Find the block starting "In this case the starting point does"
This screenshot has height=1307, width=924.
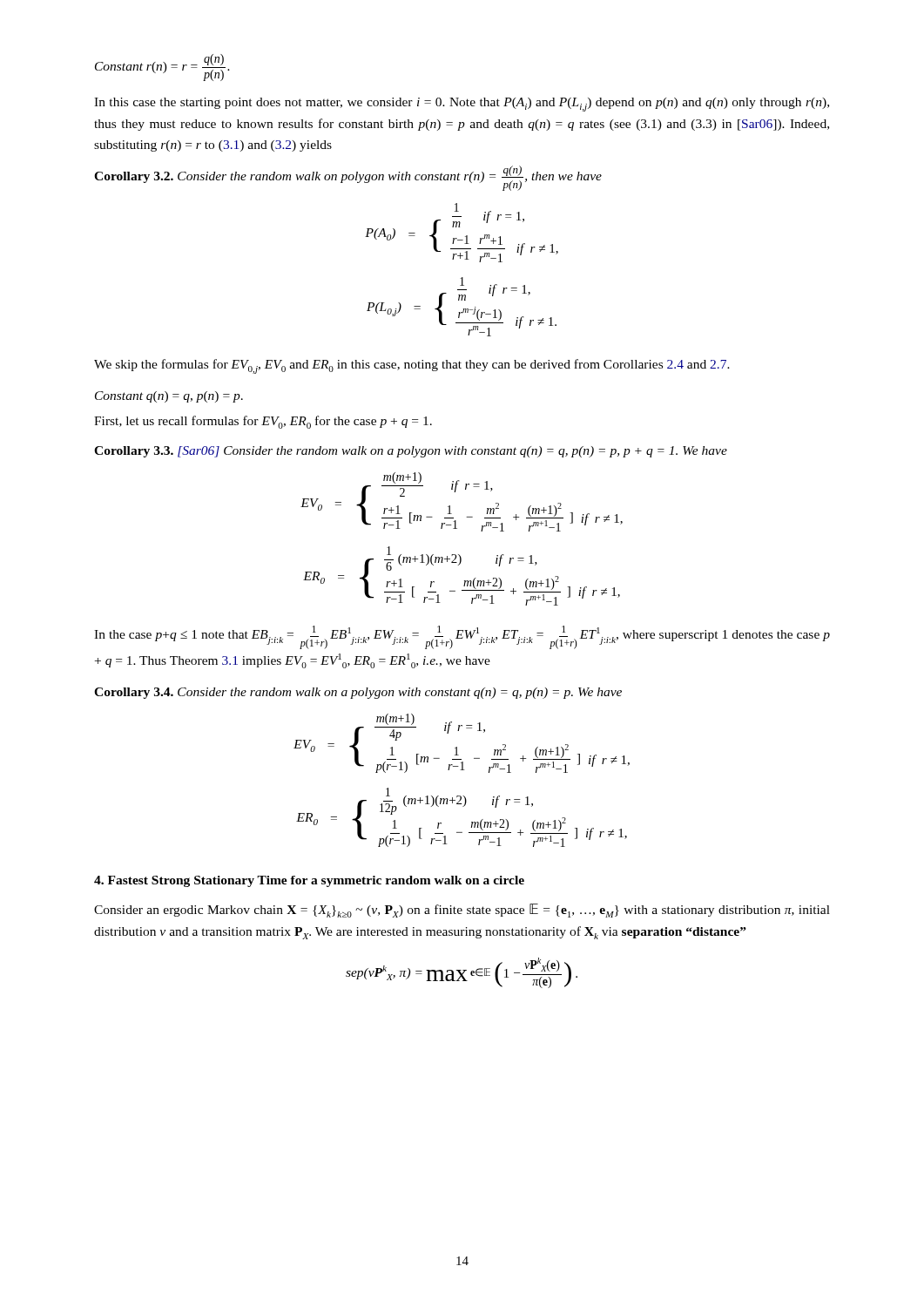tap(462, 123)
